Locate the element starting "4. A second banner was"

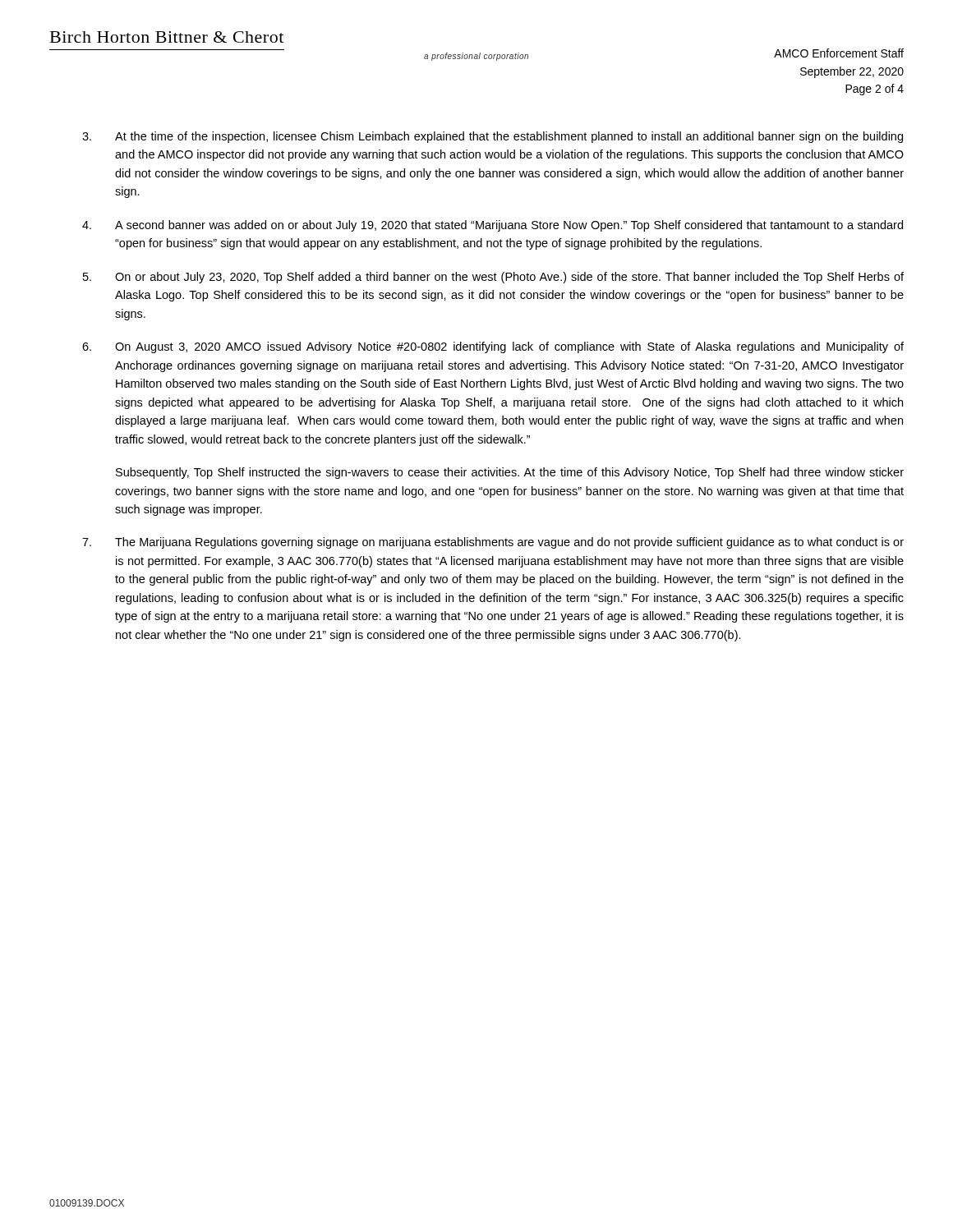pos(493,234)
